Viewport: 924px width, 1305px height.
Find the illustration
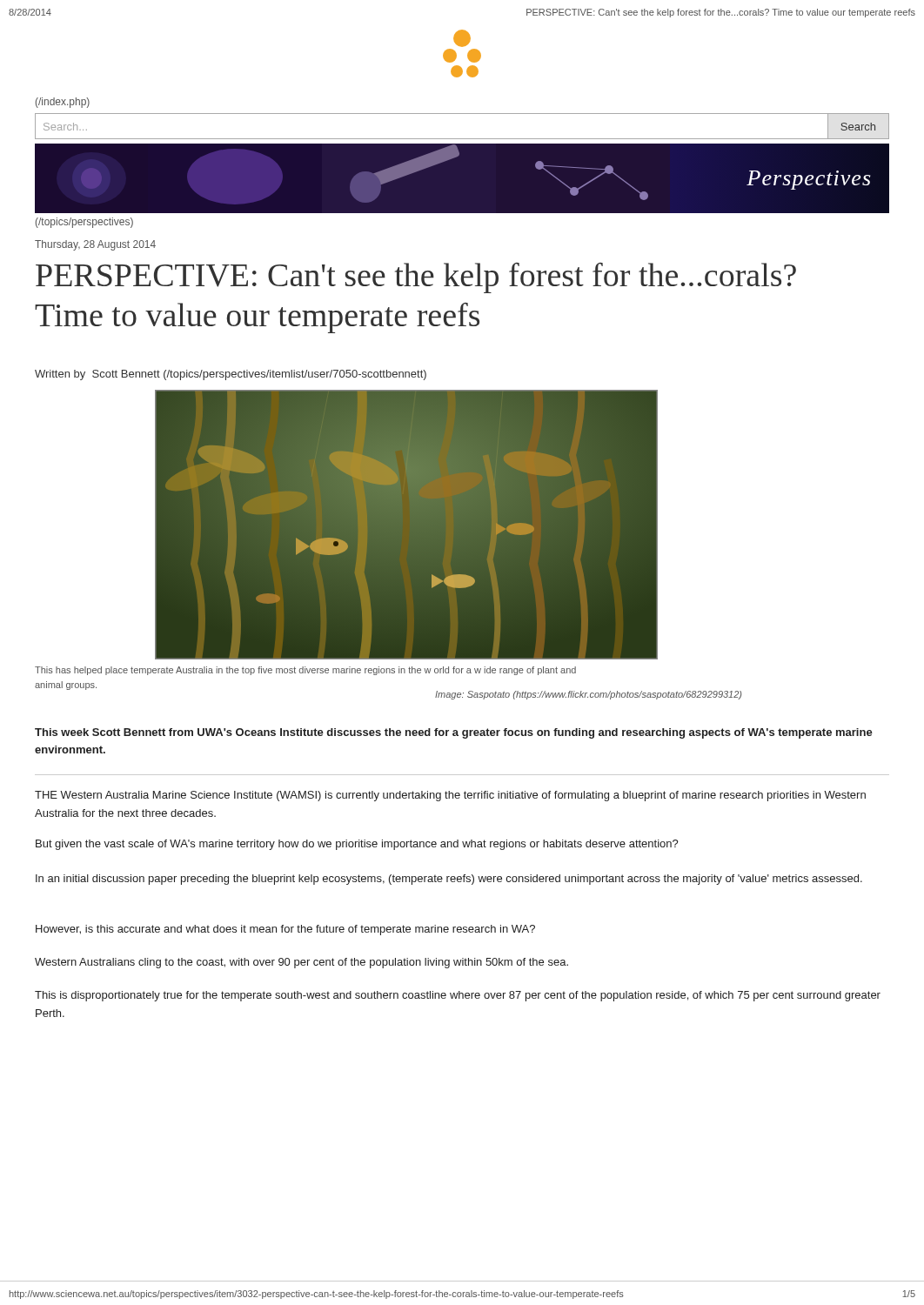click(462, 178)
